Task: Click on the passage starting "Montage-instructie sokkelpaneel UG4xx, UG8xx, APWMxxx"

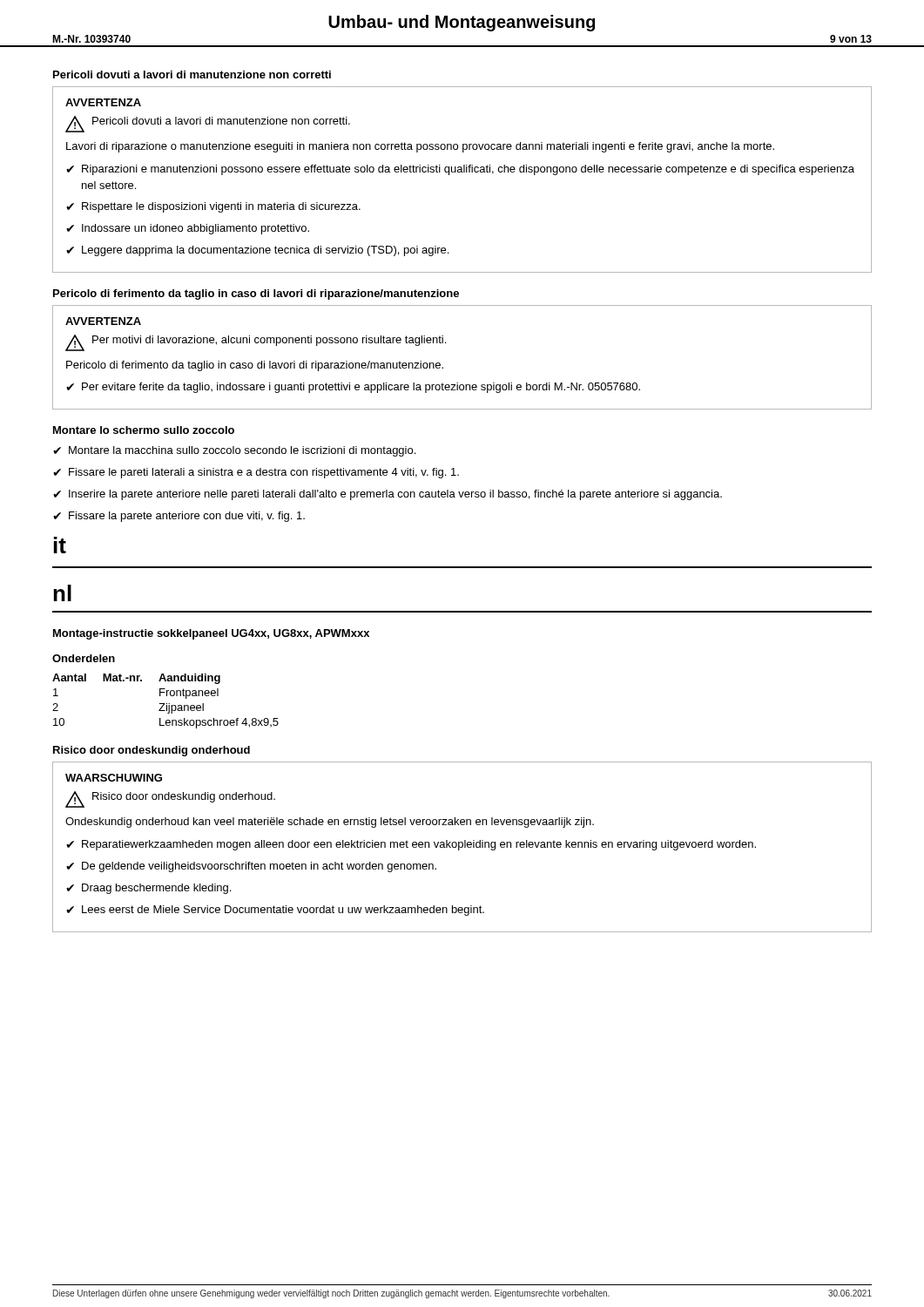Action: pos(211,633)
